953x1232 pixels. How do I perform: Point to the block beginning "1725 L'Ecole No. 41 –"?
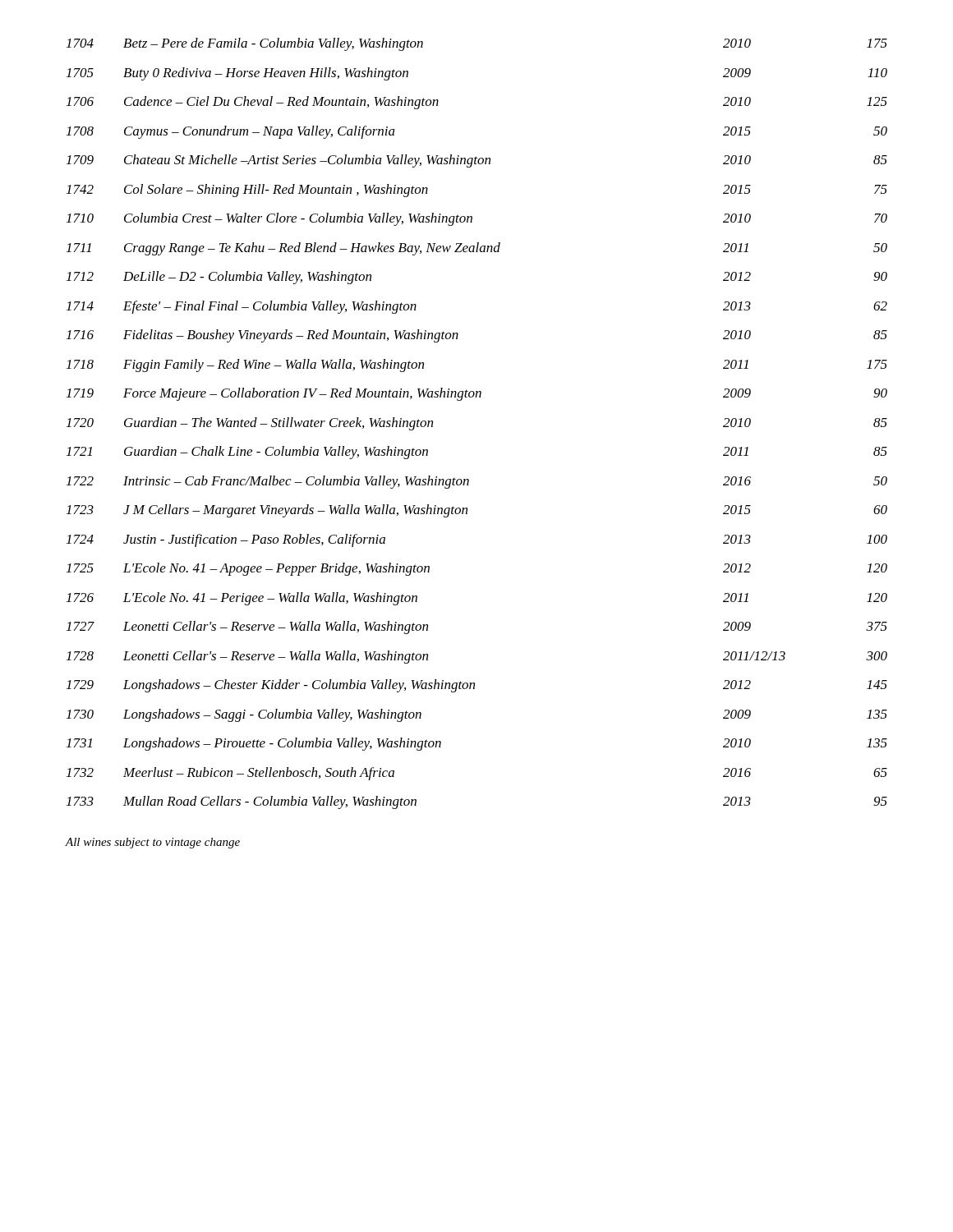[81, 570]
